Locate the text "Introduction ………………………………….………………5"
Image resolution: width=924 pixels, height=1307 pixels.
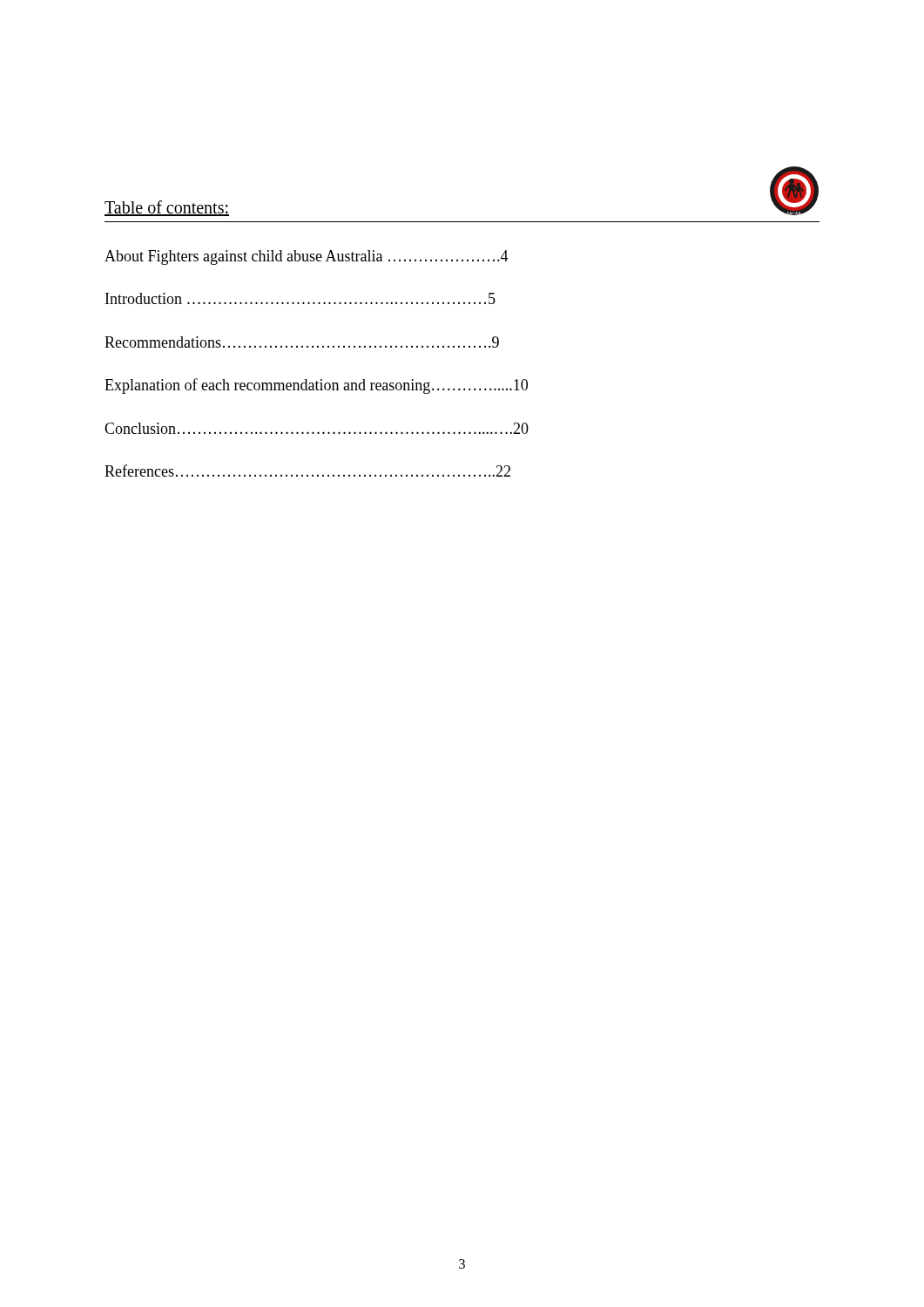pyautogui.click(x=300, y=299)
